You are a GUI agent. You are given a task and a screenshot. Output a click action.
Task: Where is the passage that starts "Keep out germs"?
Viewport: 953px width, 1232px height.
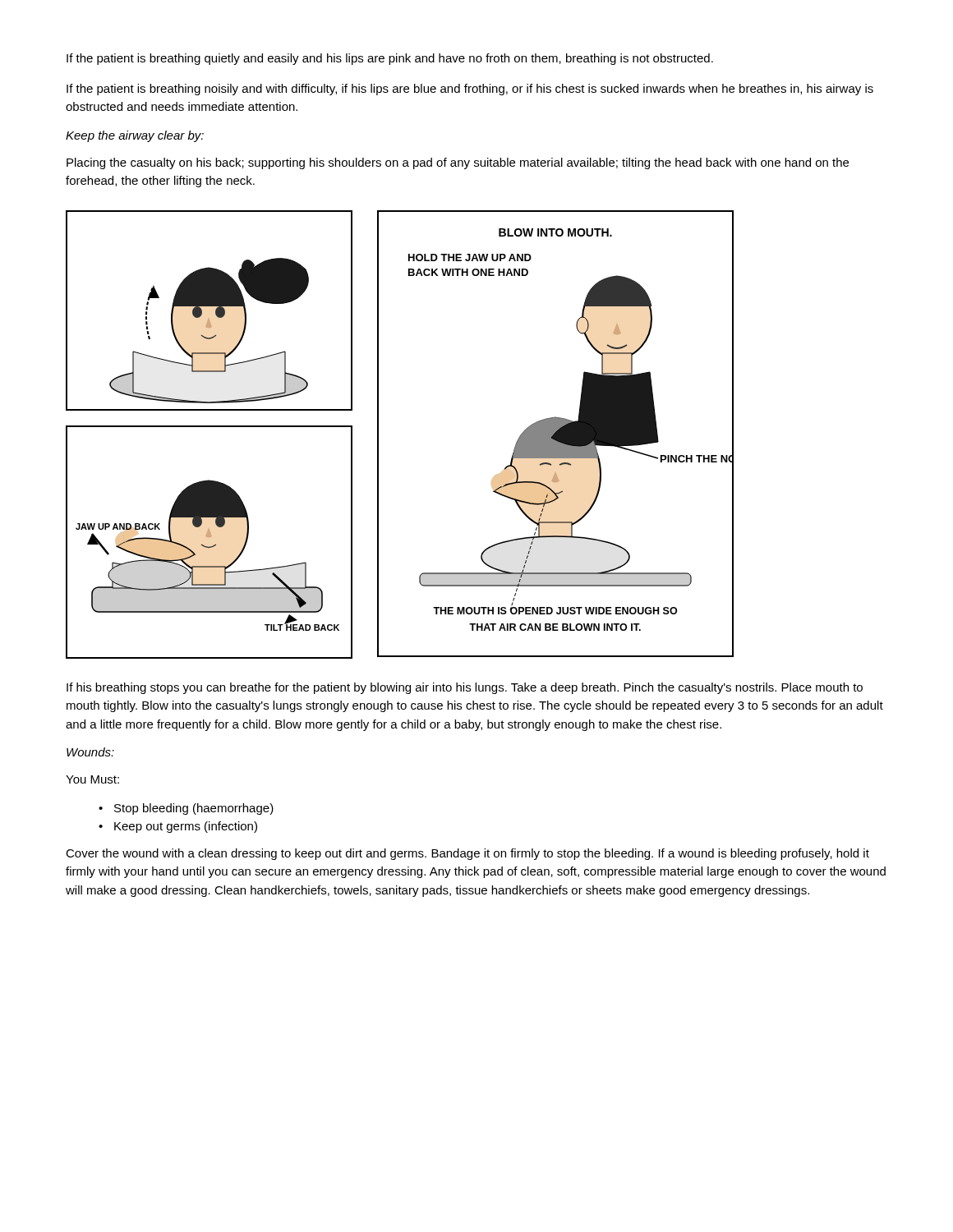point(186,825)
